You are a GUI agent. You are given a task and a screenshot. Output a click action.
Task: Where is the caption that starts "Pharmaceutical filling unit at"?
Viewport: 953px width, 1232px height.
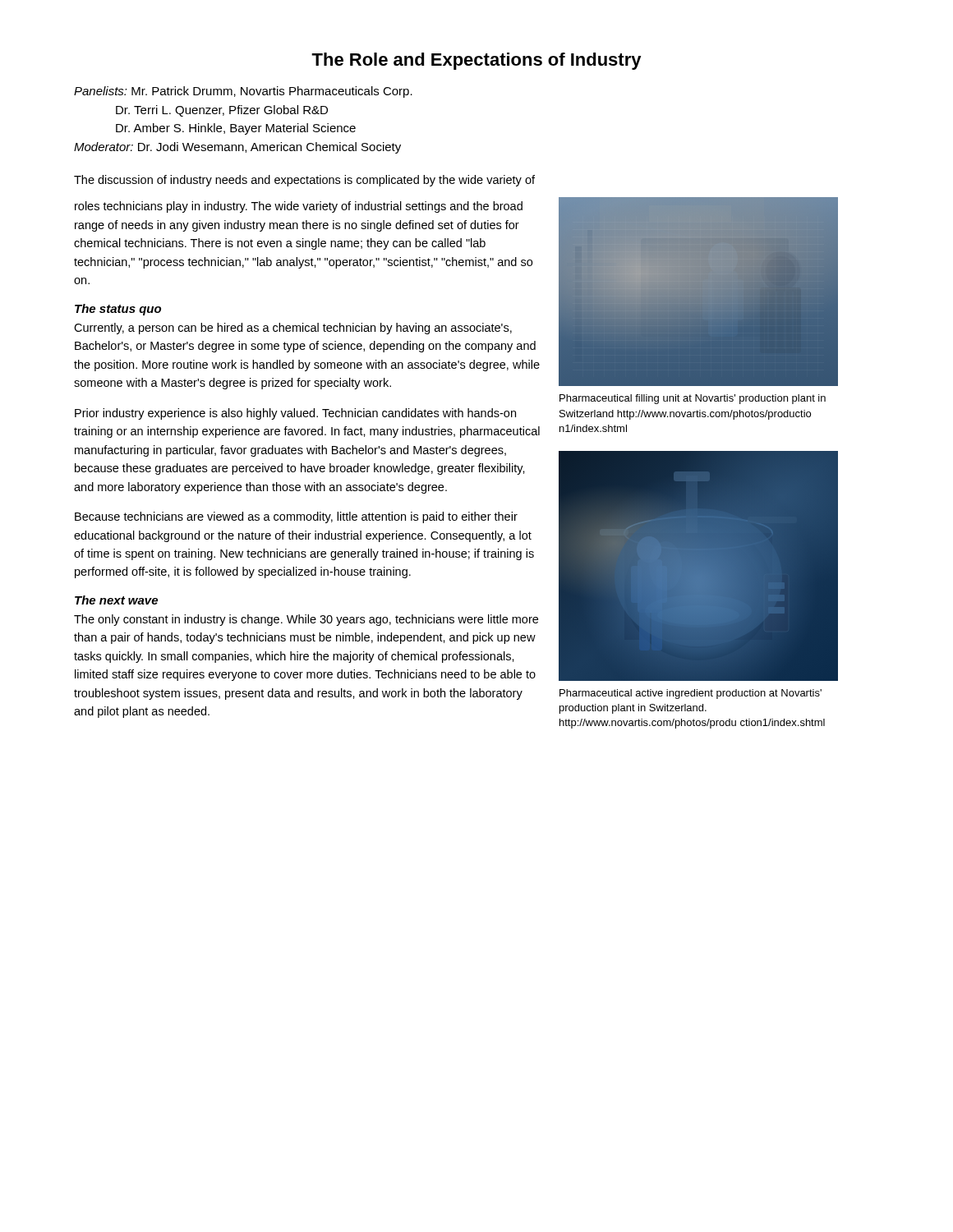692,413
